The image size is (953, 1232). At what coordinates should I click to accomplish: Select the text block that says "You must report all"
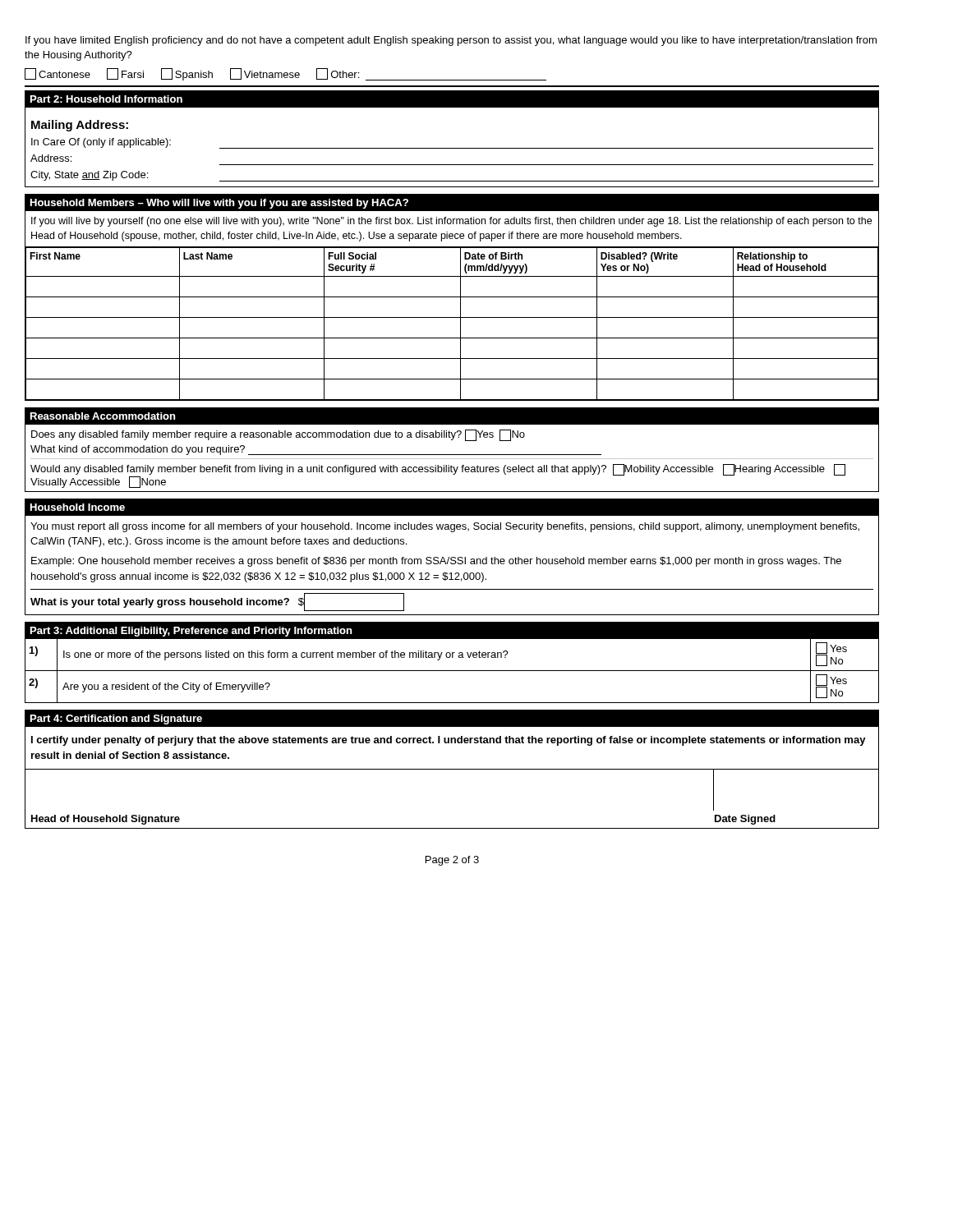click(452, 565)
